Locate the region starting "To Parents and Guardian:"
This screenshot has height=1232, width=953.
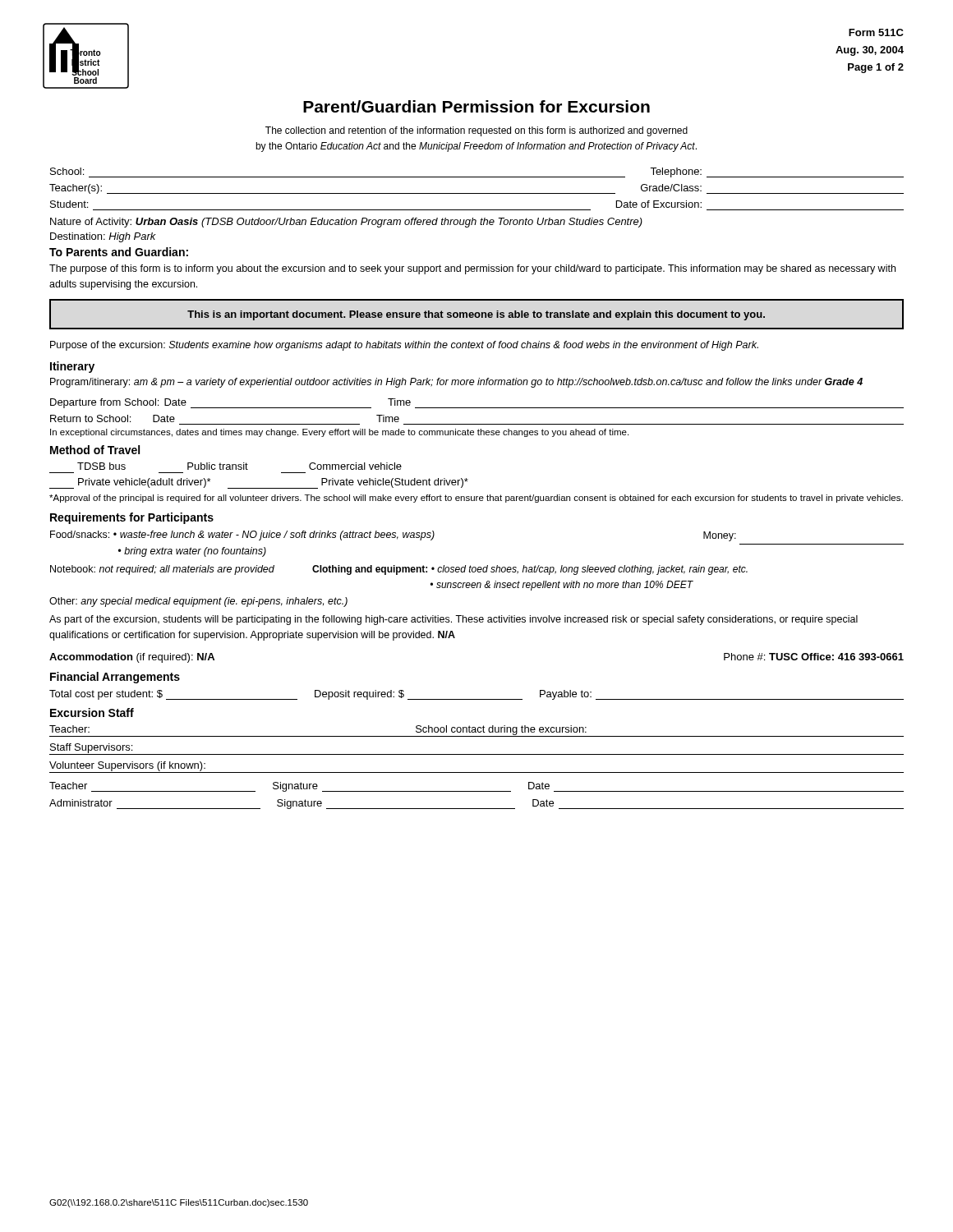click(x=119, y=252)
